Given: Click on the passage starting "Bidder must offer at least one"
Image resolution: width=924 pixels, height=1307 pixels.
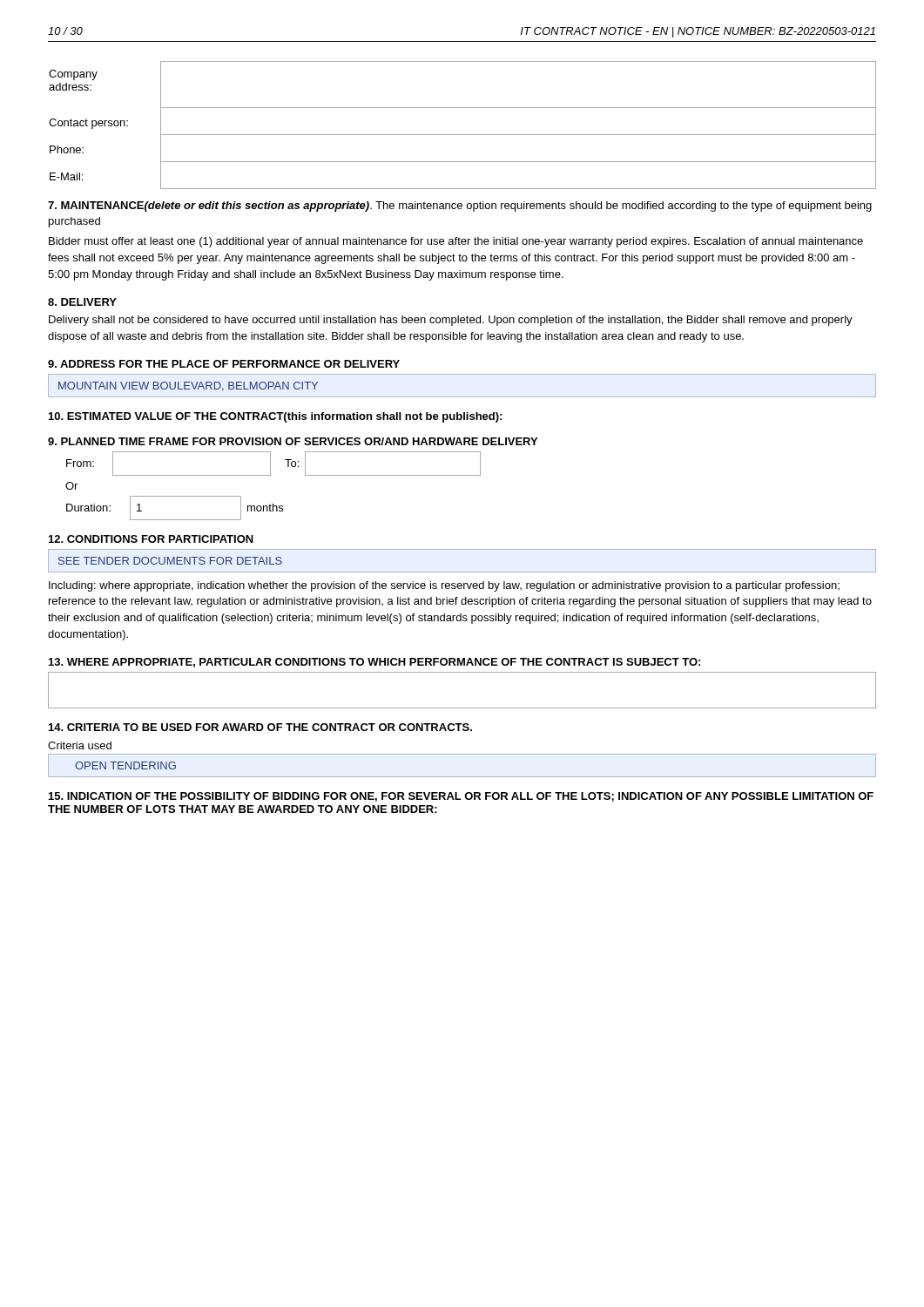Looking at the screenshot, I should coord(456,258).
